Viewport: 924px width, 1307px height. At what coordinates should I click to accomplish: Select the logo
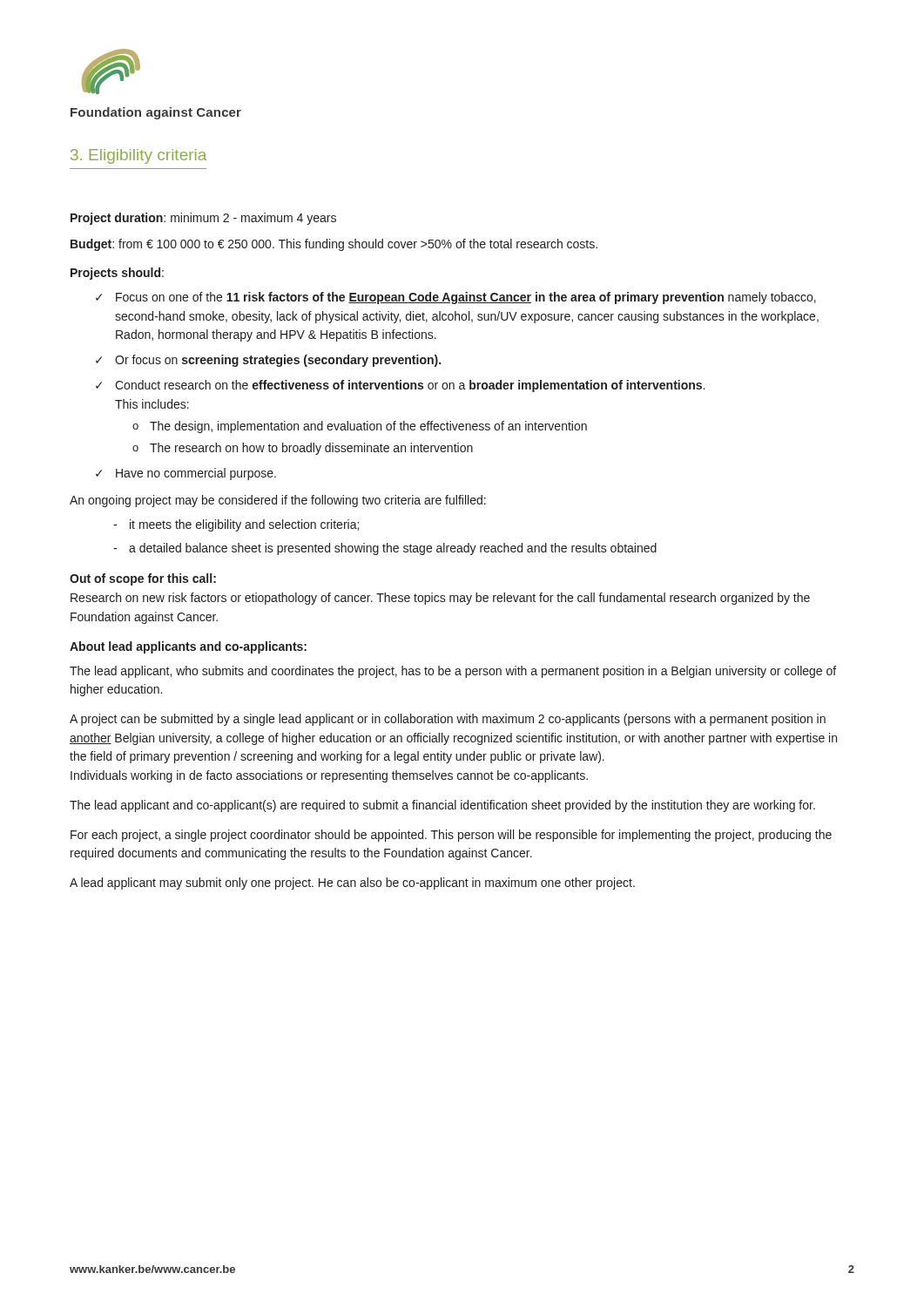pyautogui.click(x=462, y=81)
